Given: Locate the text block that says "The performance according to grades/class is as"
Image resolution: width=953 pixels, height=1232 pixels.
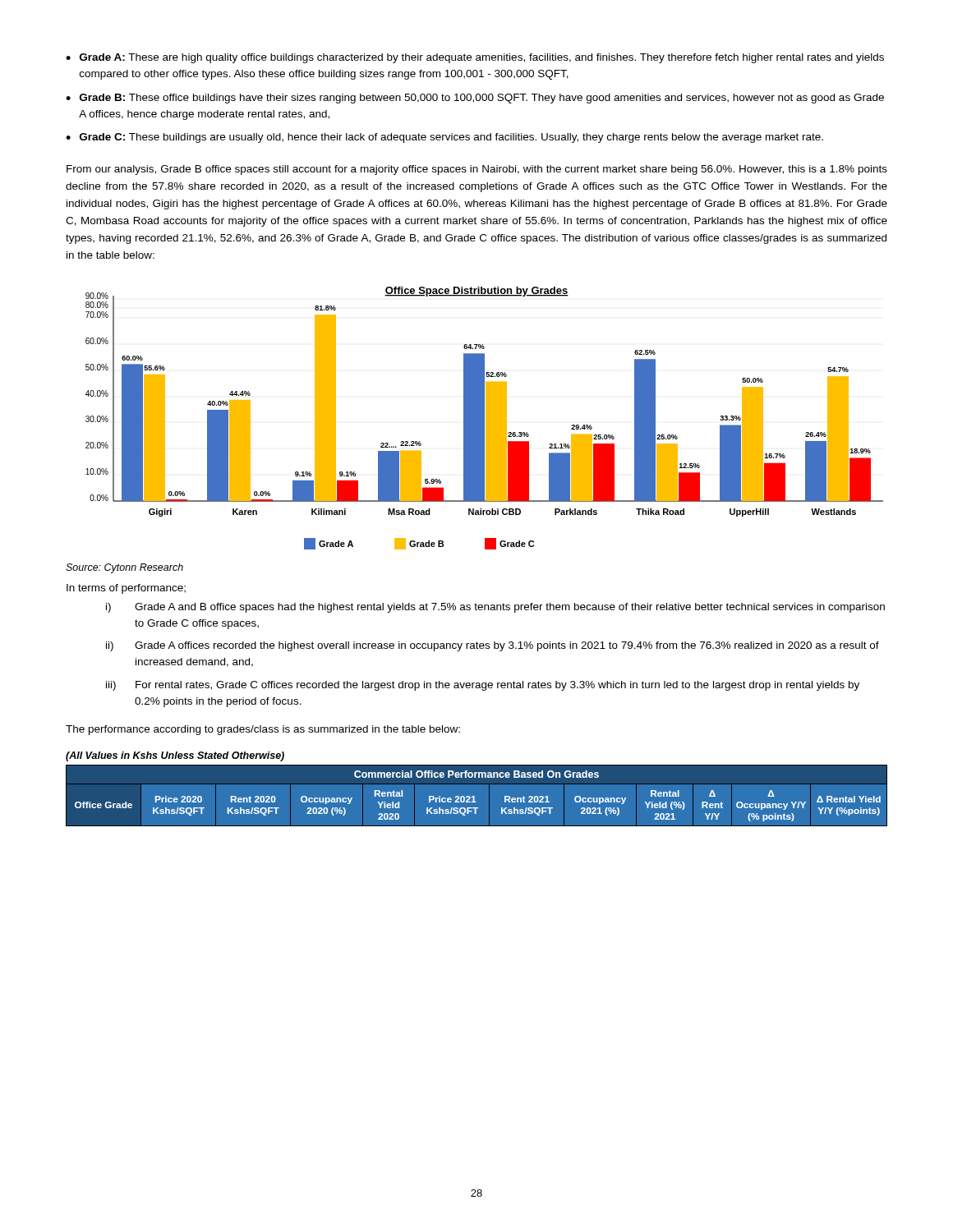Looking at the screenshot, I should (x=263, y=730).
